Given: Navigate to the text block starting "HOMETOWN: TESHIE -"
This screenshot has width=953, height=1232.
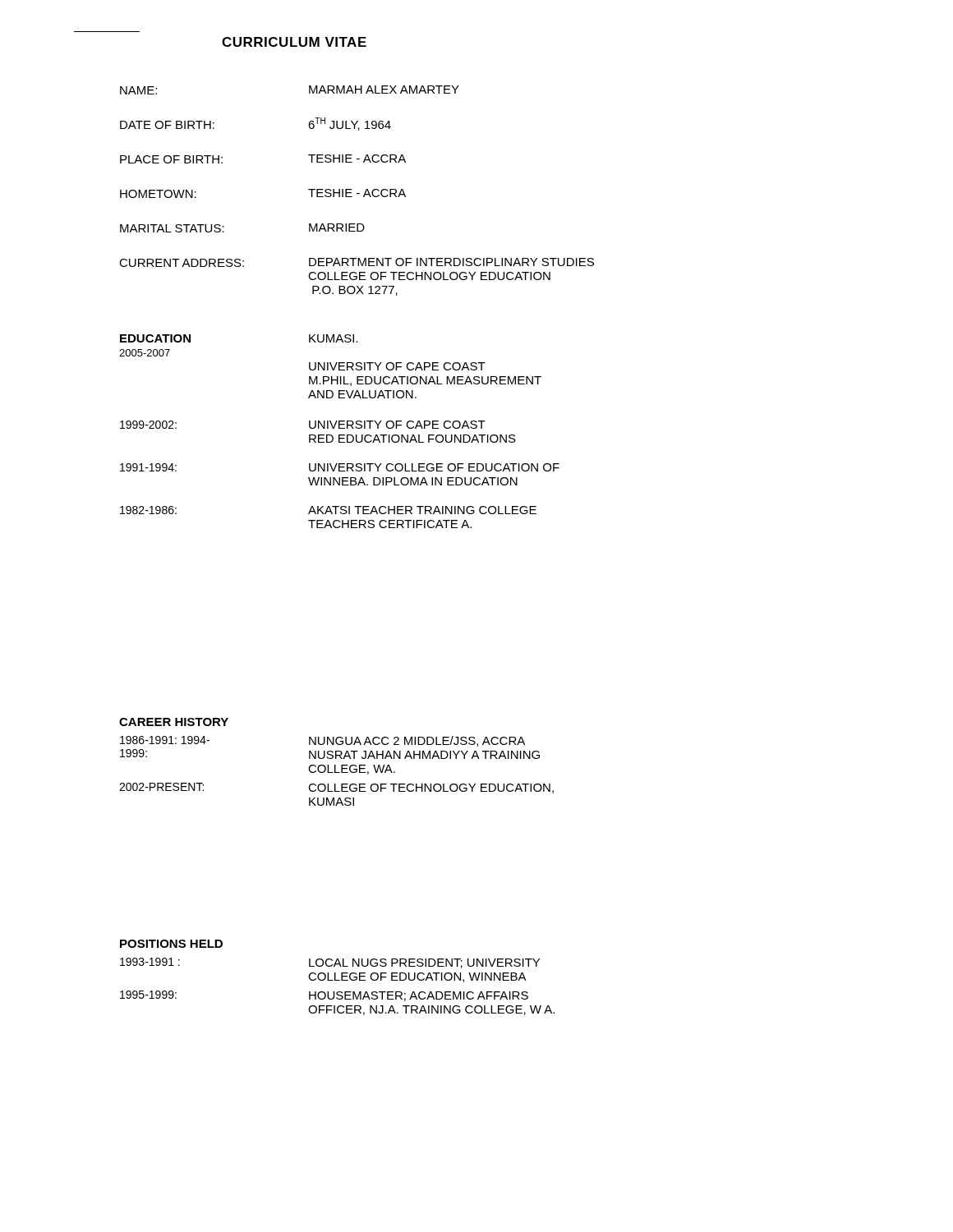Looking at the screenshot, I should point(166,193).
